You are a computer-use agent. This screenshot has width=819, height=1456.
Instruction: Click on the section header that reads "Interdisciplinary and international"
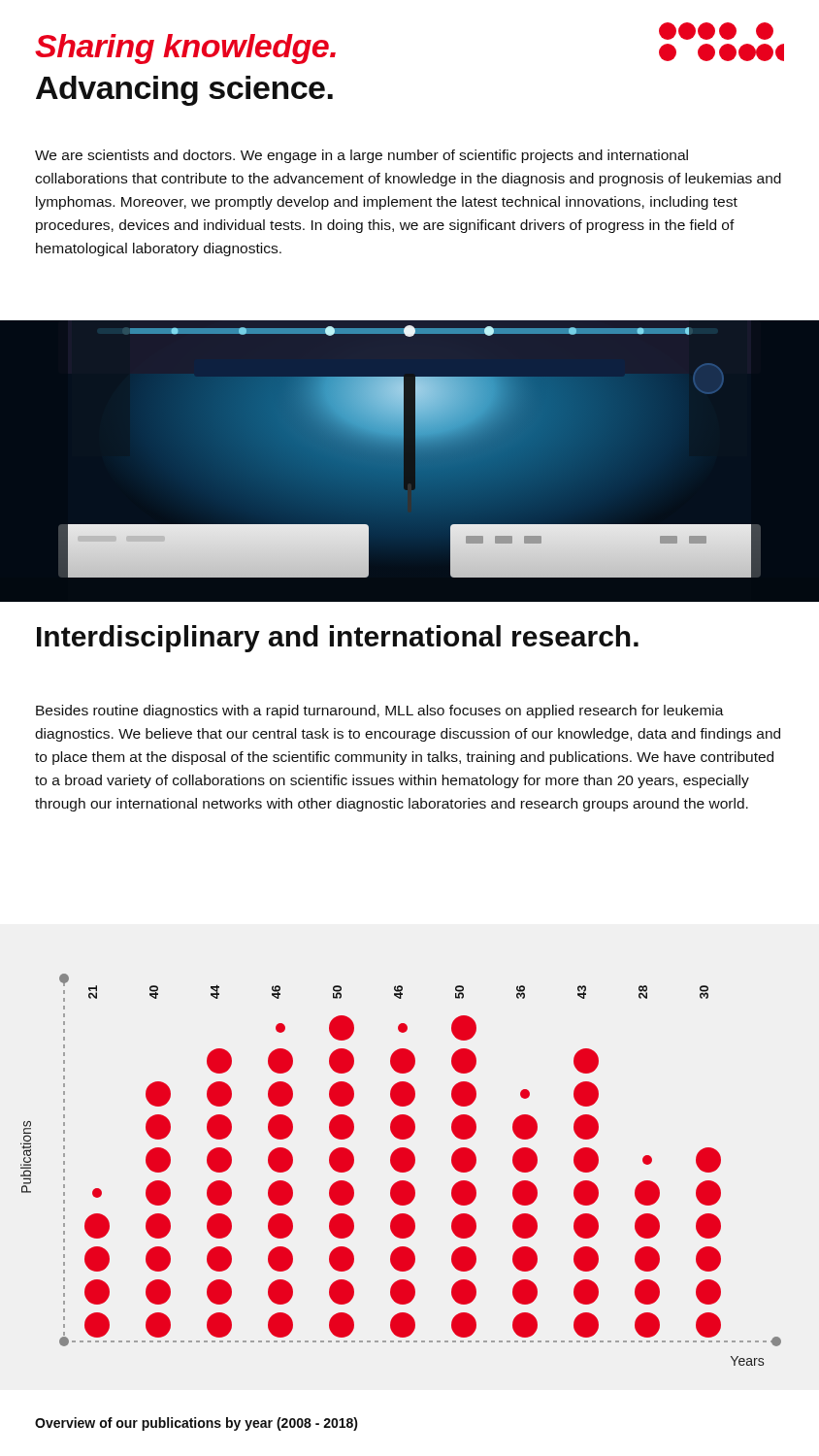[x=337, y=636]
